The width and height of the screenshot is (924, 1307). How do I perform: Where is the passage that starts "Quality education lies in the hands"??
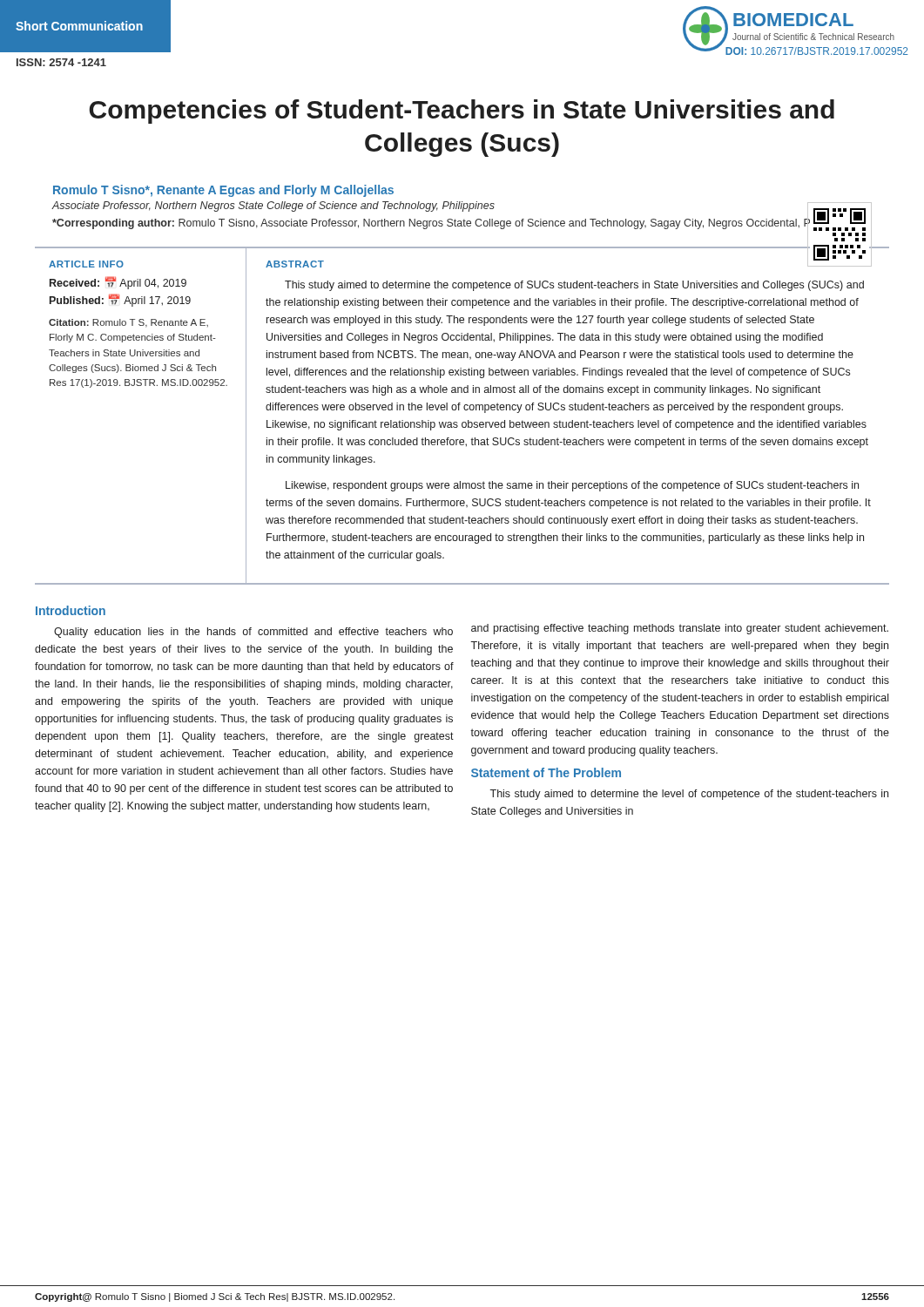pos(244,719)
